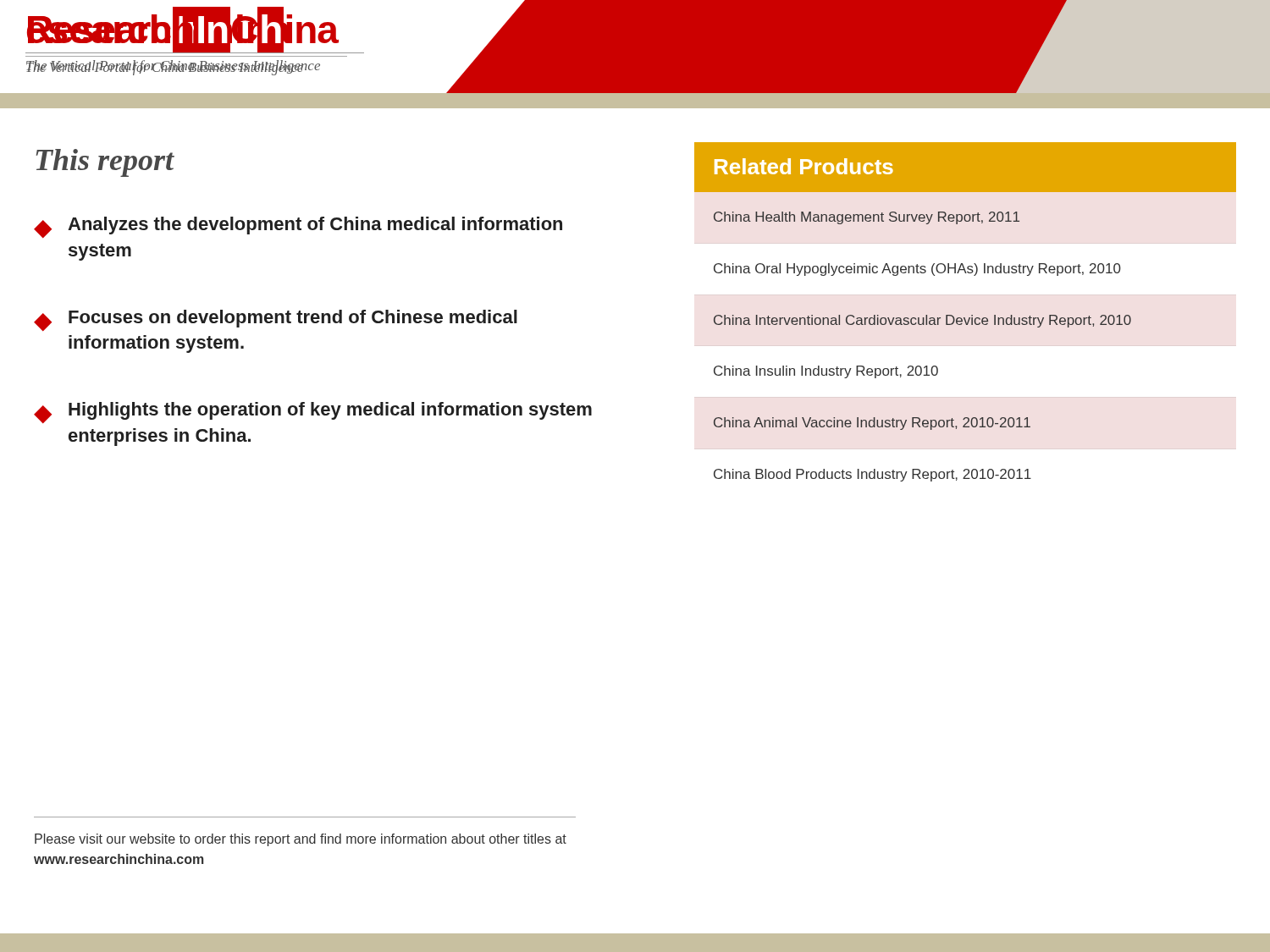This screenshot has width=1270, height=952.
Task: Find "This report" on this page
Action: coord(104,160)
